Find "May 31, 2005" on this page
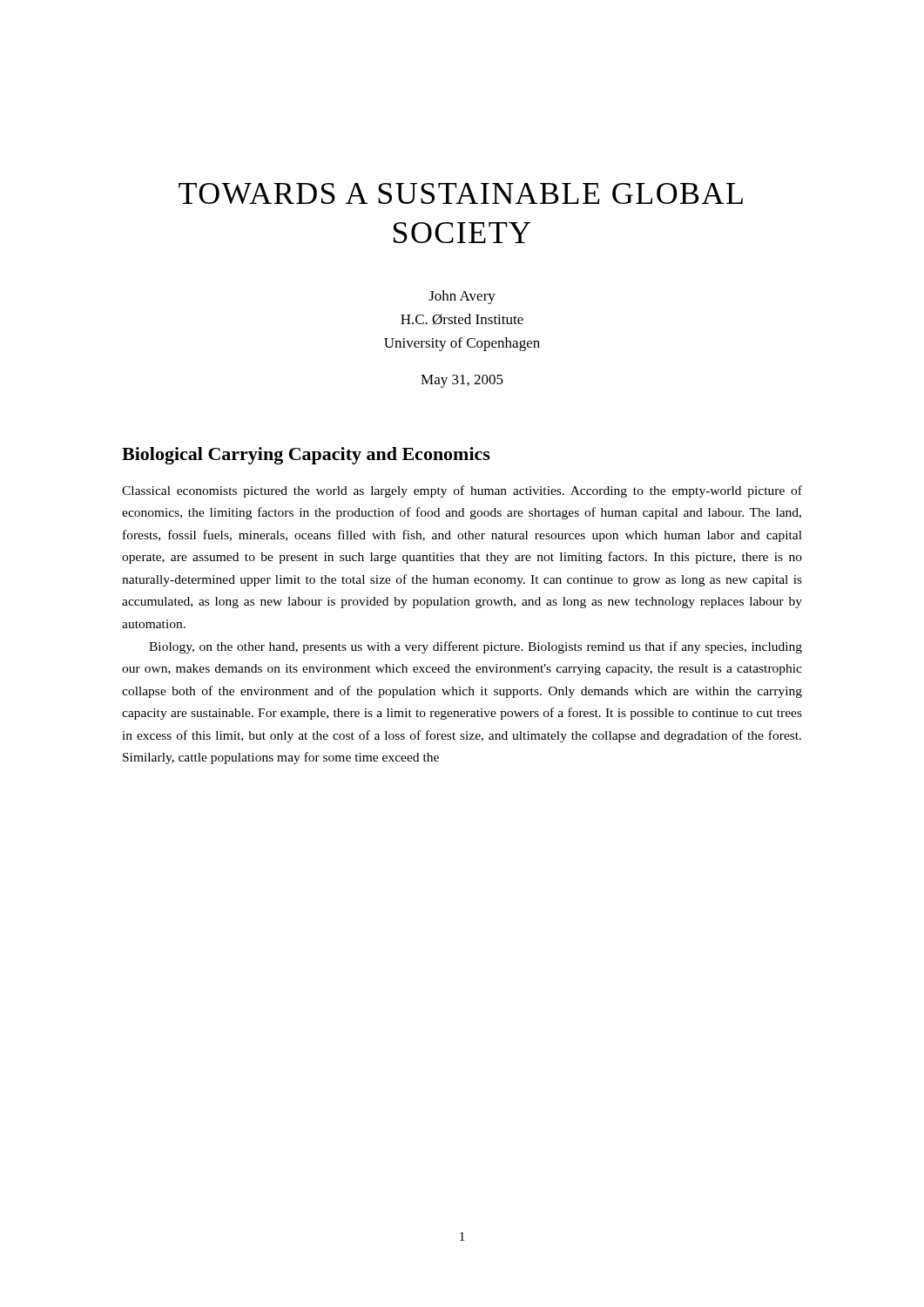Viewport: 924px width, 1307px height. pyautogui.click(x=462, y=379)
